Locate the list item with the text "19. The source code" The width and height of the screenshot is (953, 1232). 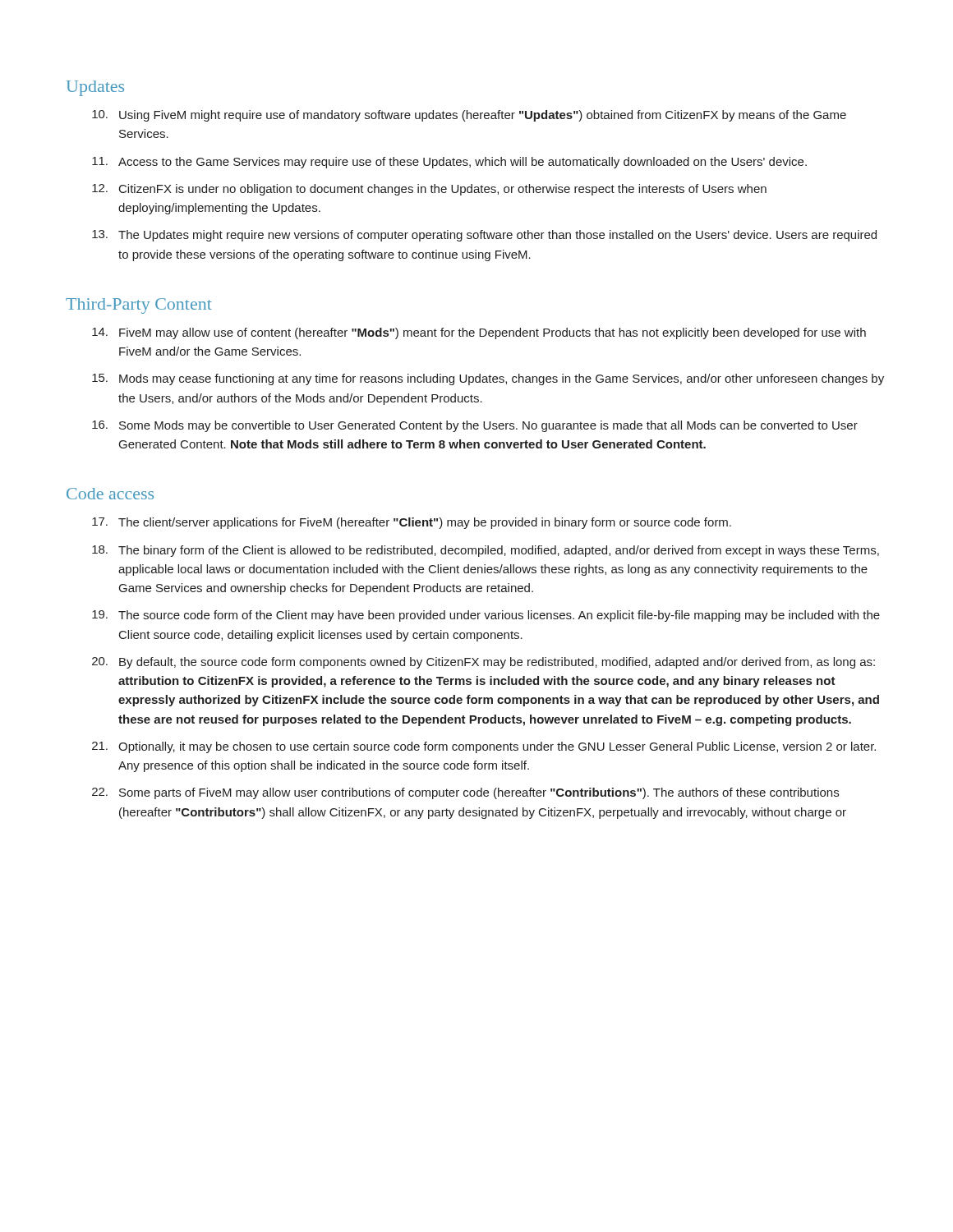point(476,625)
